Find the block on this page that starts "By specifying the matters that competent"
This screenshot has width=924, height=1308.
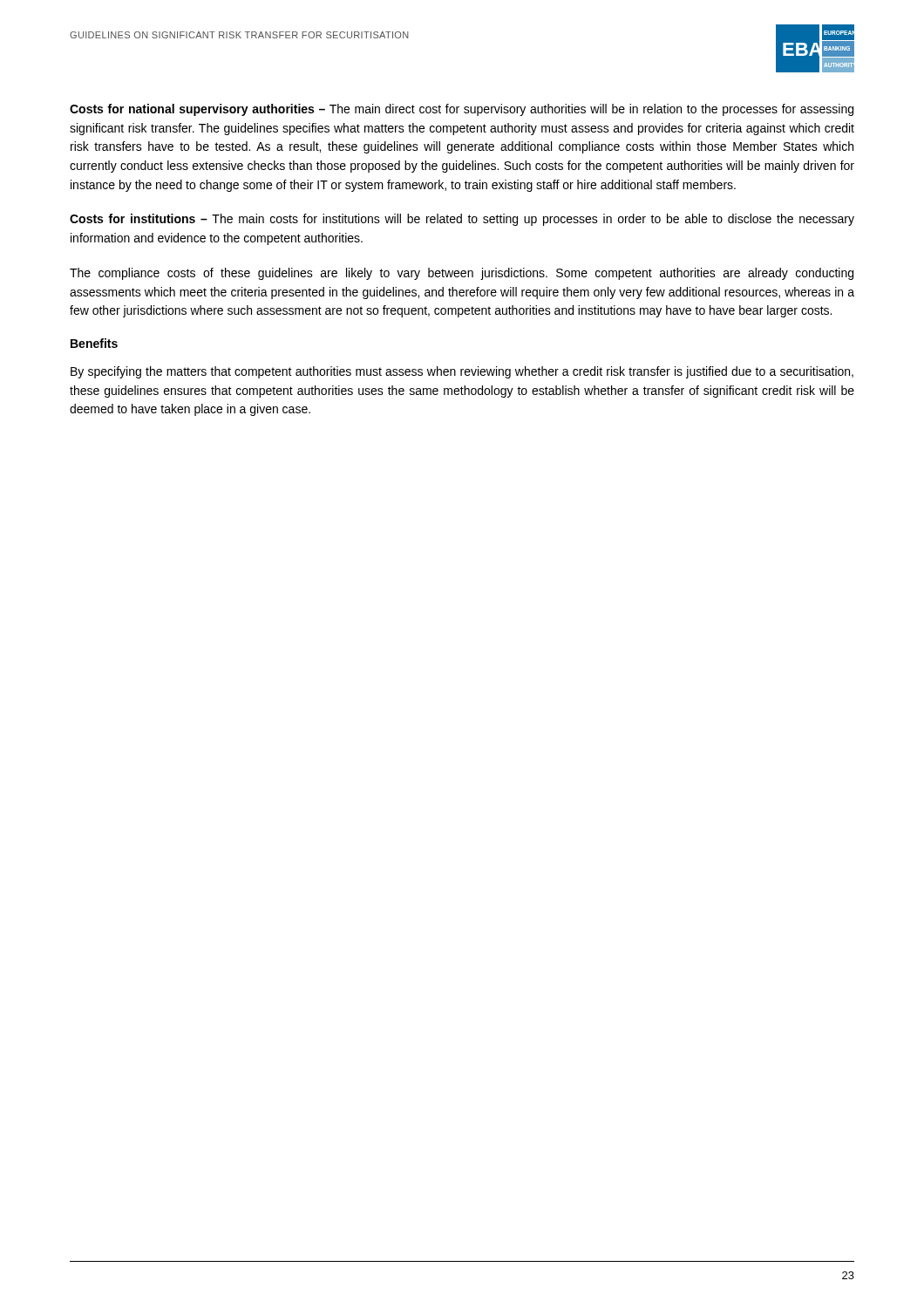coord(462,390)
